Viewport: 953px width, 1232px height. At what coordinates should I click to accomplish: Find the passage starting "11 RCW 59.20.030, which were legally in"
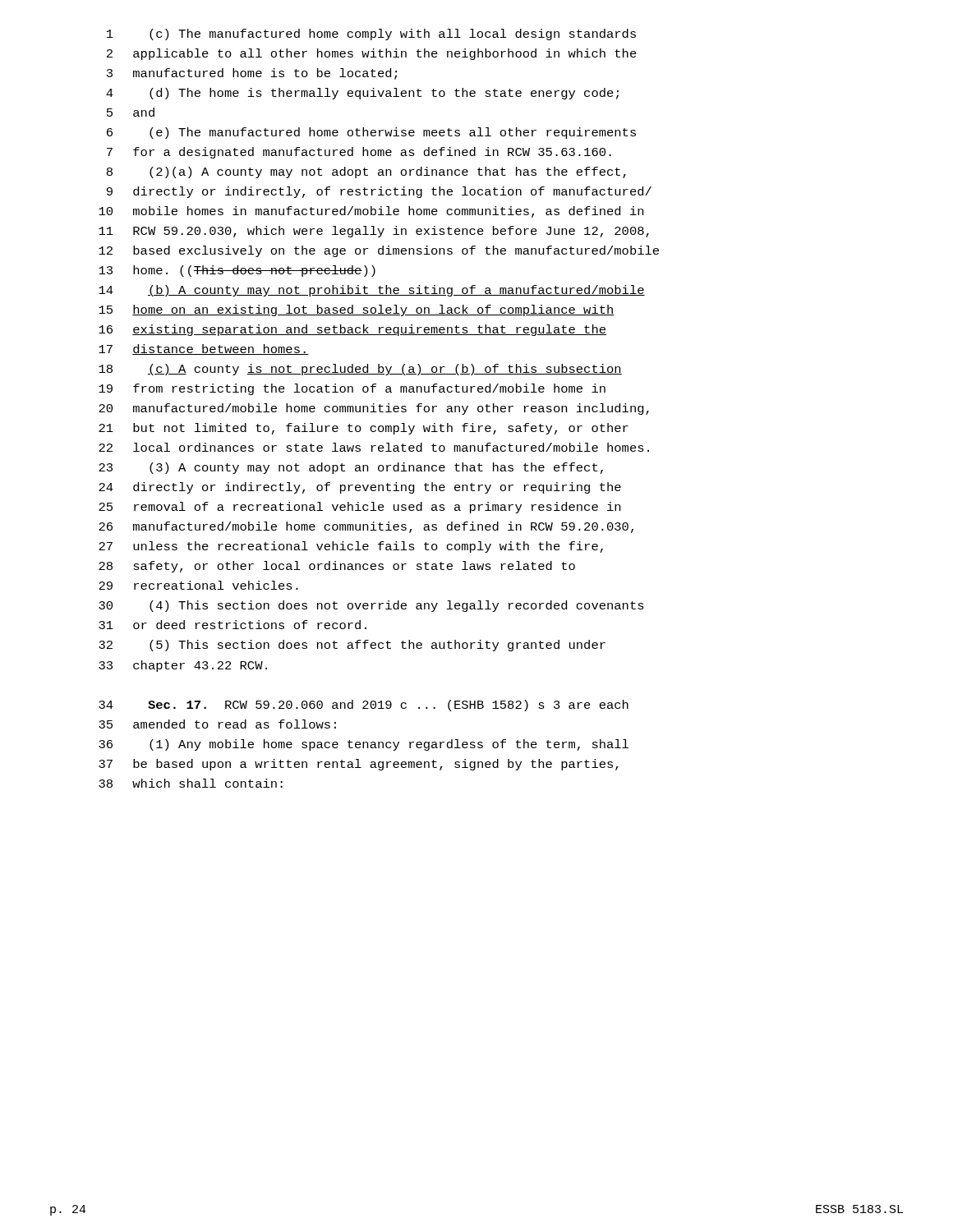tap(493, 232)
